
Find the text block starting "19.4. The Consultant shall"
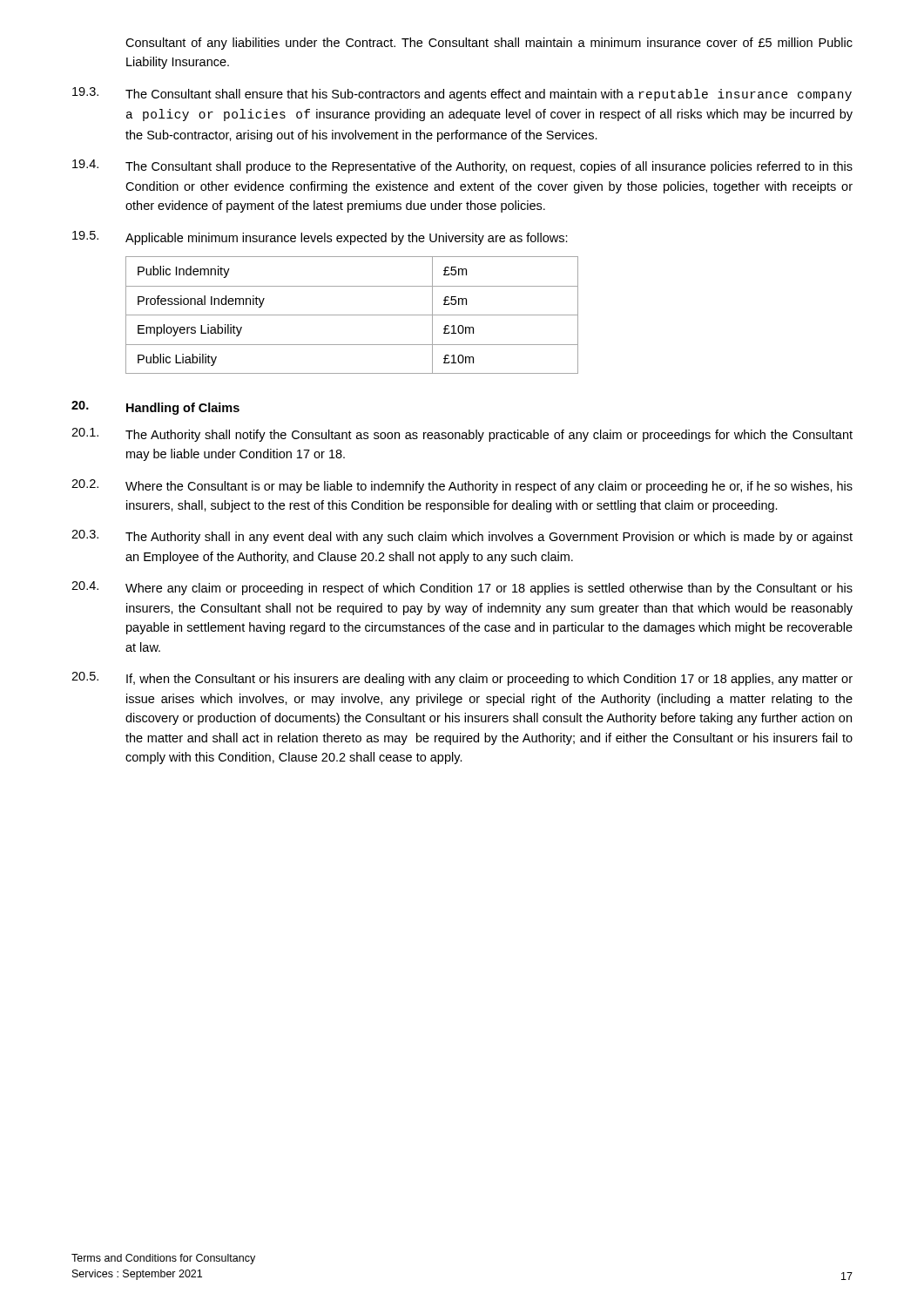(x=462, y=187)
